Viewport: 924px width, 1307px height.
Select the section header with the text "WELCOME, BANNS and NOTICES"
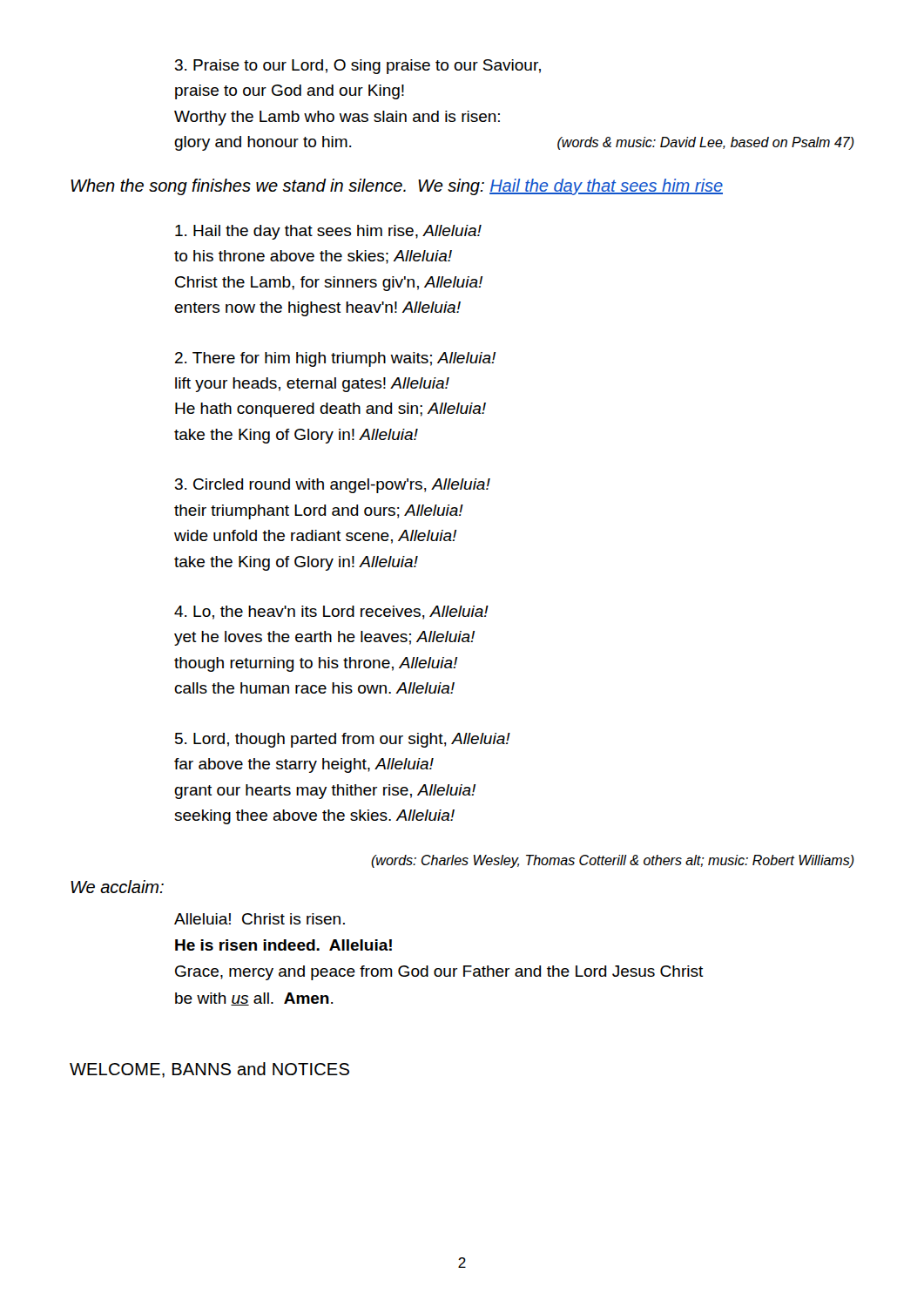(210, 1069)
